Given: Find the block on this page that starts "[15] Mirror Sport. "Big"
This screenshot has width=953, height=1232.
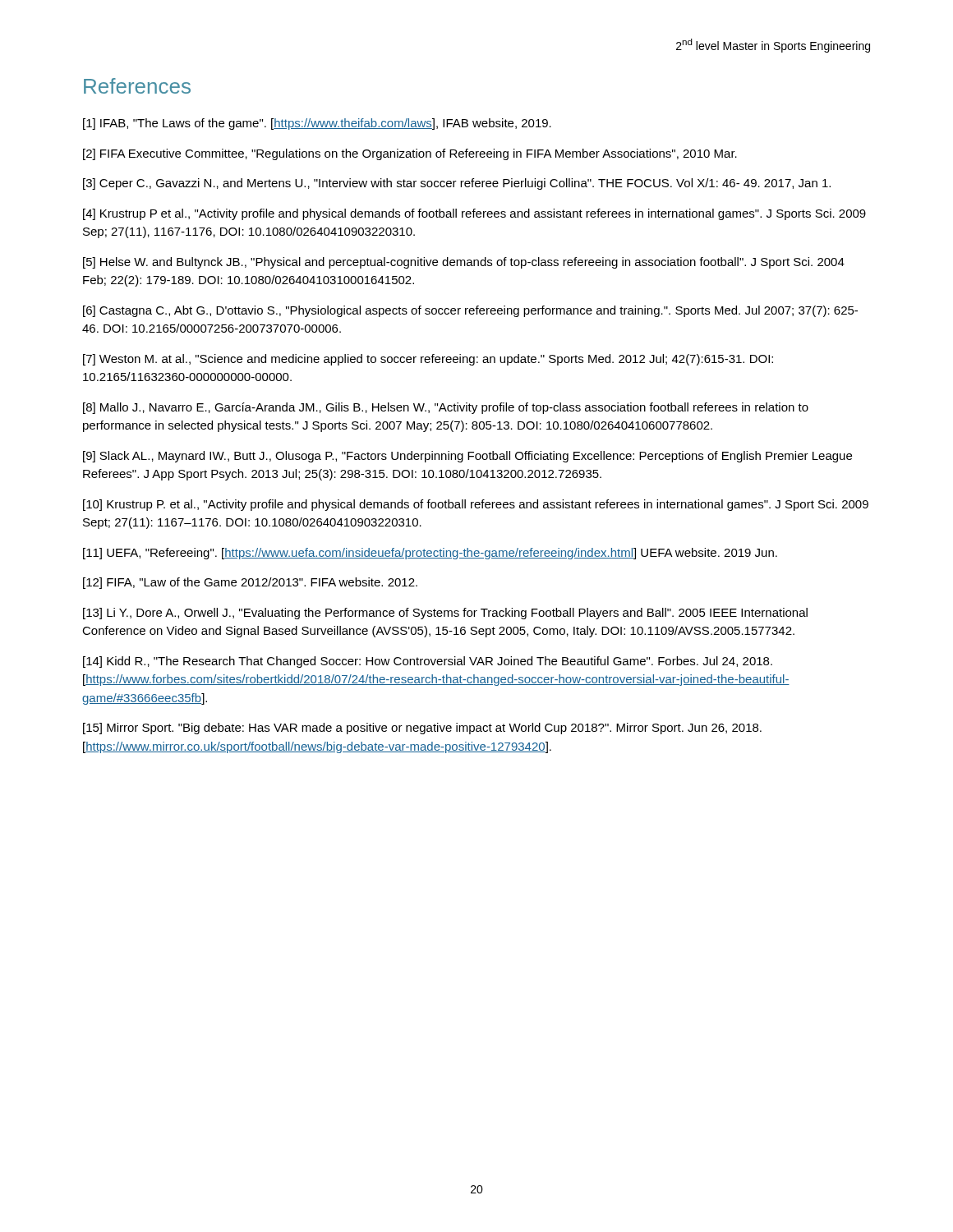Looking at the screenshot, I should (422, 737).
